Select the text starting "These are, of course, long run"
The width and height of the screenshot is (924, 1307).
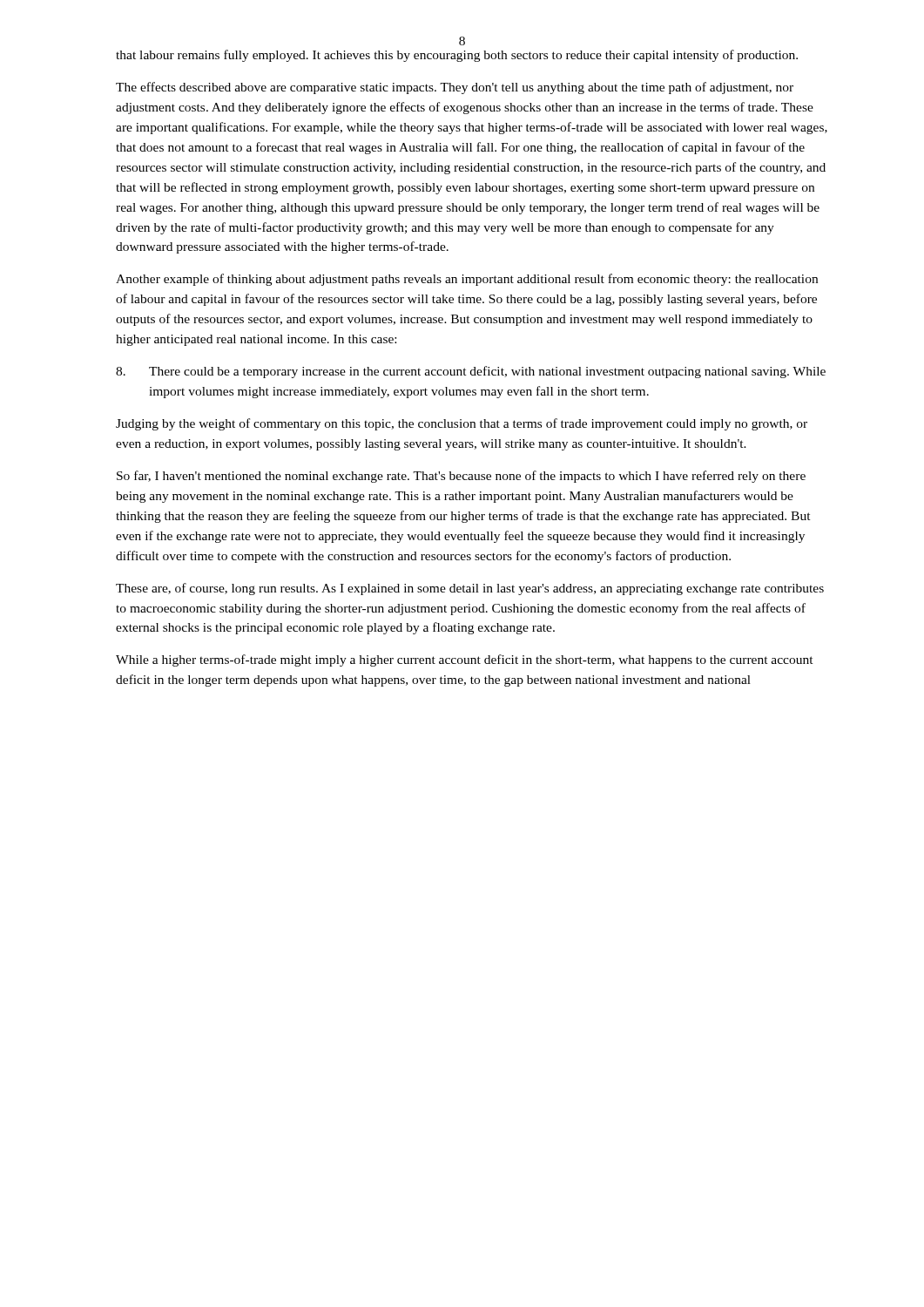473,608
